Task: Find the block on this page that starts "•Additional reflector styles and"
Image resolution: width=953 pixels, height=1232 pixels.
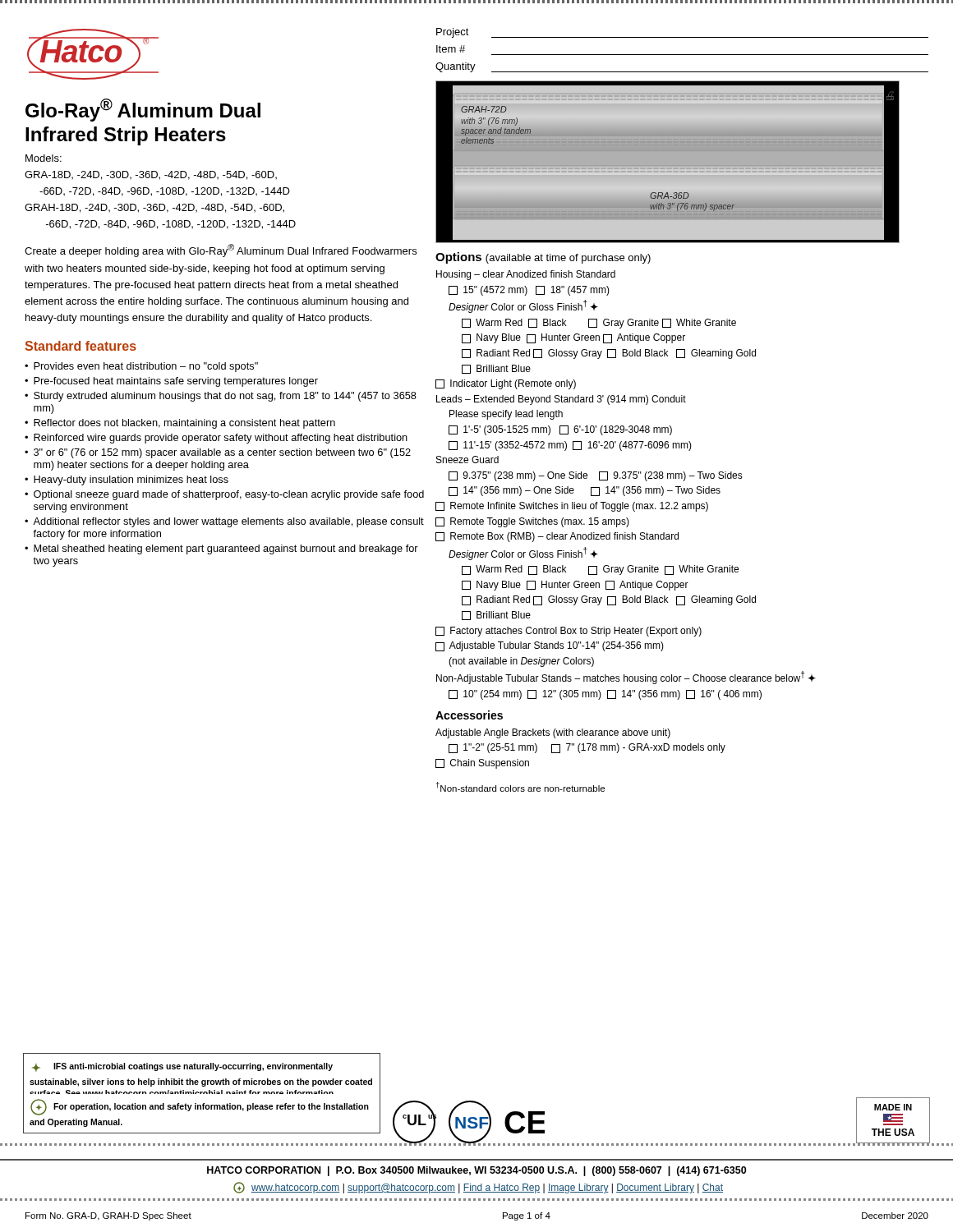Action: [x=226, y=528]
